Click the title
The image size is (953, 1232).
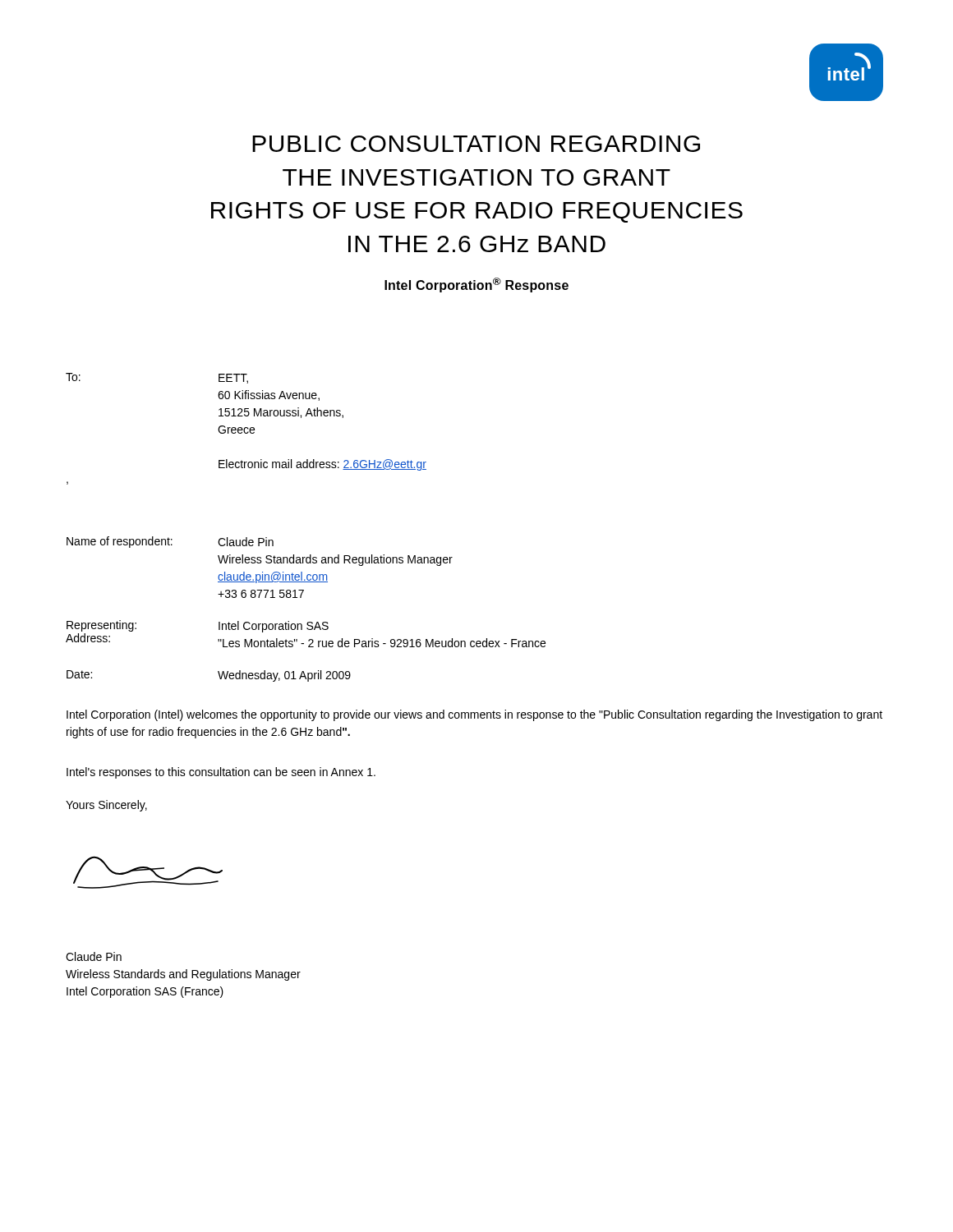476,210
